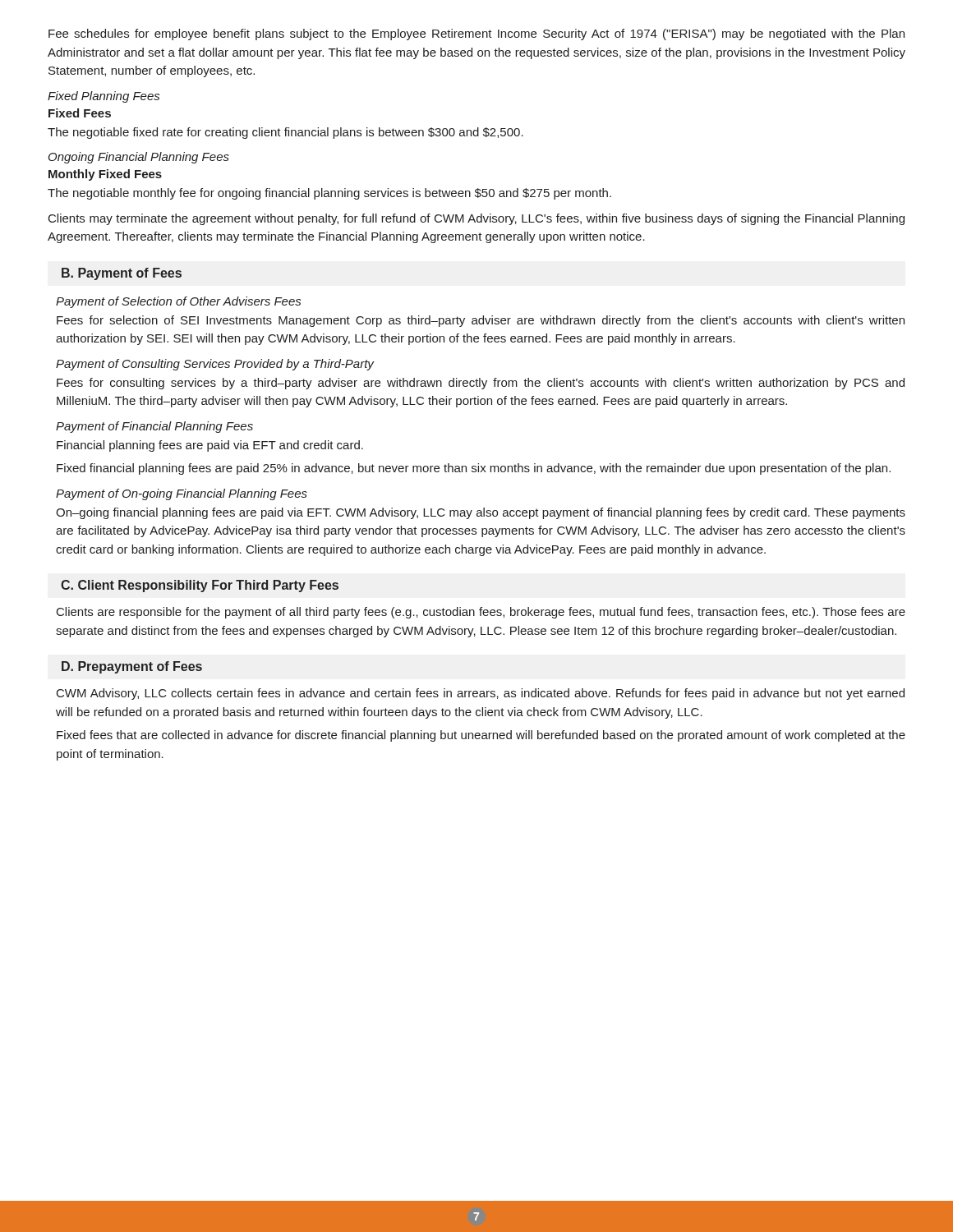The image size is (953, 1232).
Task: Navigate to the region starting "Payment of Consulting"
Action: click(x=481, y=383)
